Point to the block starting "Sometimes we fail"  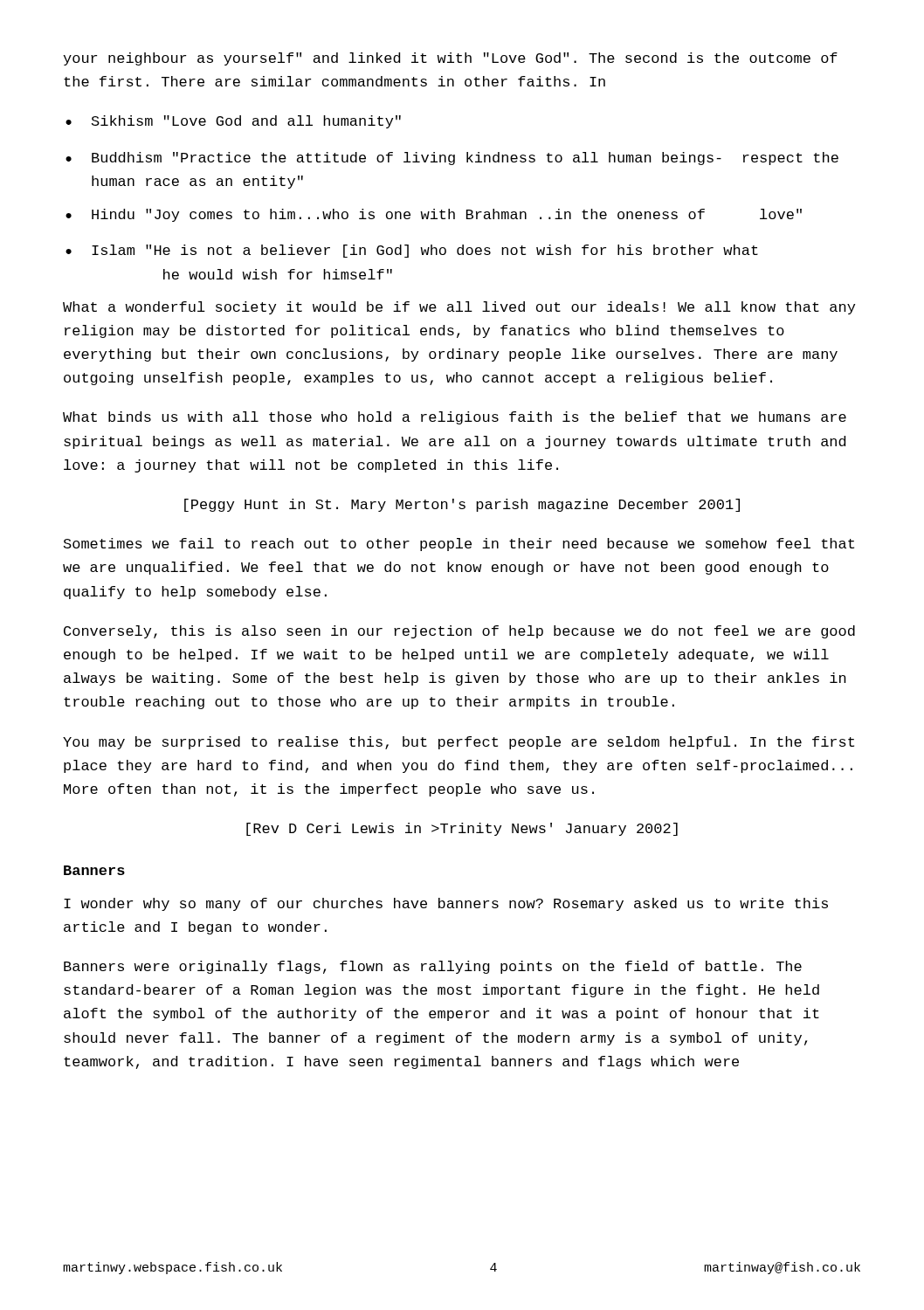[459, 568]
